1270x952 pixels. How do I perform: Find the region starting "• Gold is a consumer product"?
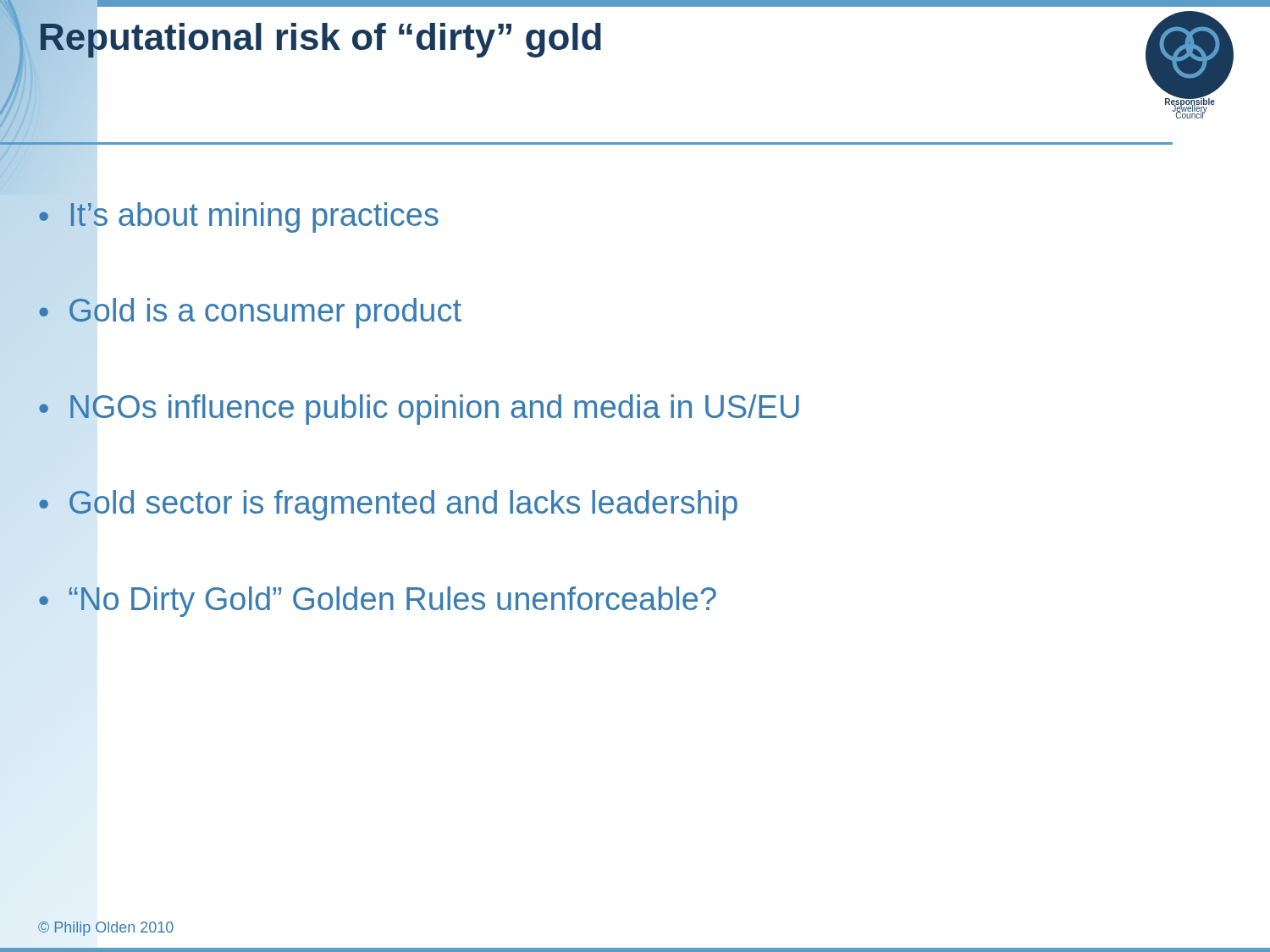click(250, 312)
